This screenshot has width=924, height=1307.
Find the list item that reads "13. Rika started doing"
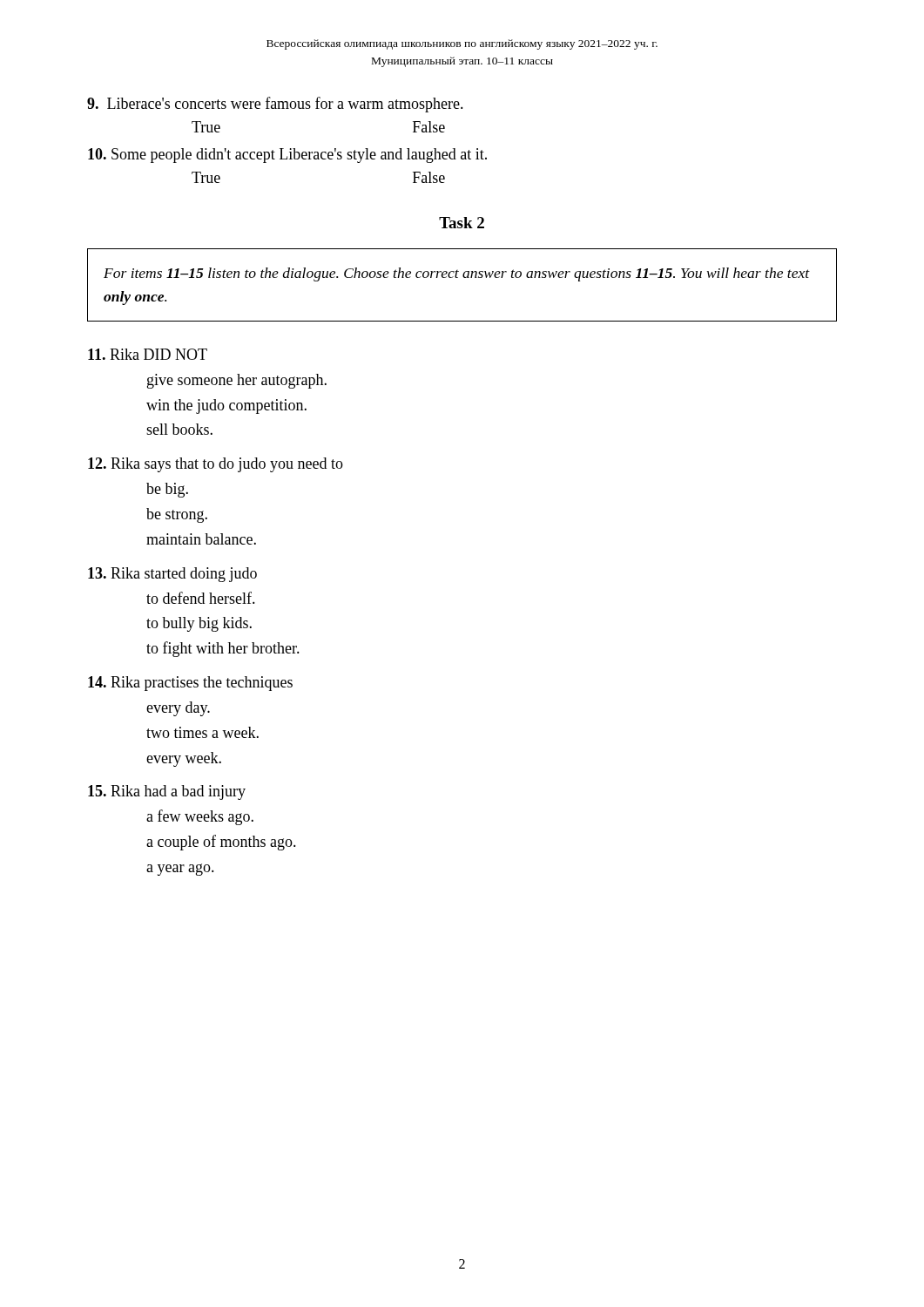point(172,575)
